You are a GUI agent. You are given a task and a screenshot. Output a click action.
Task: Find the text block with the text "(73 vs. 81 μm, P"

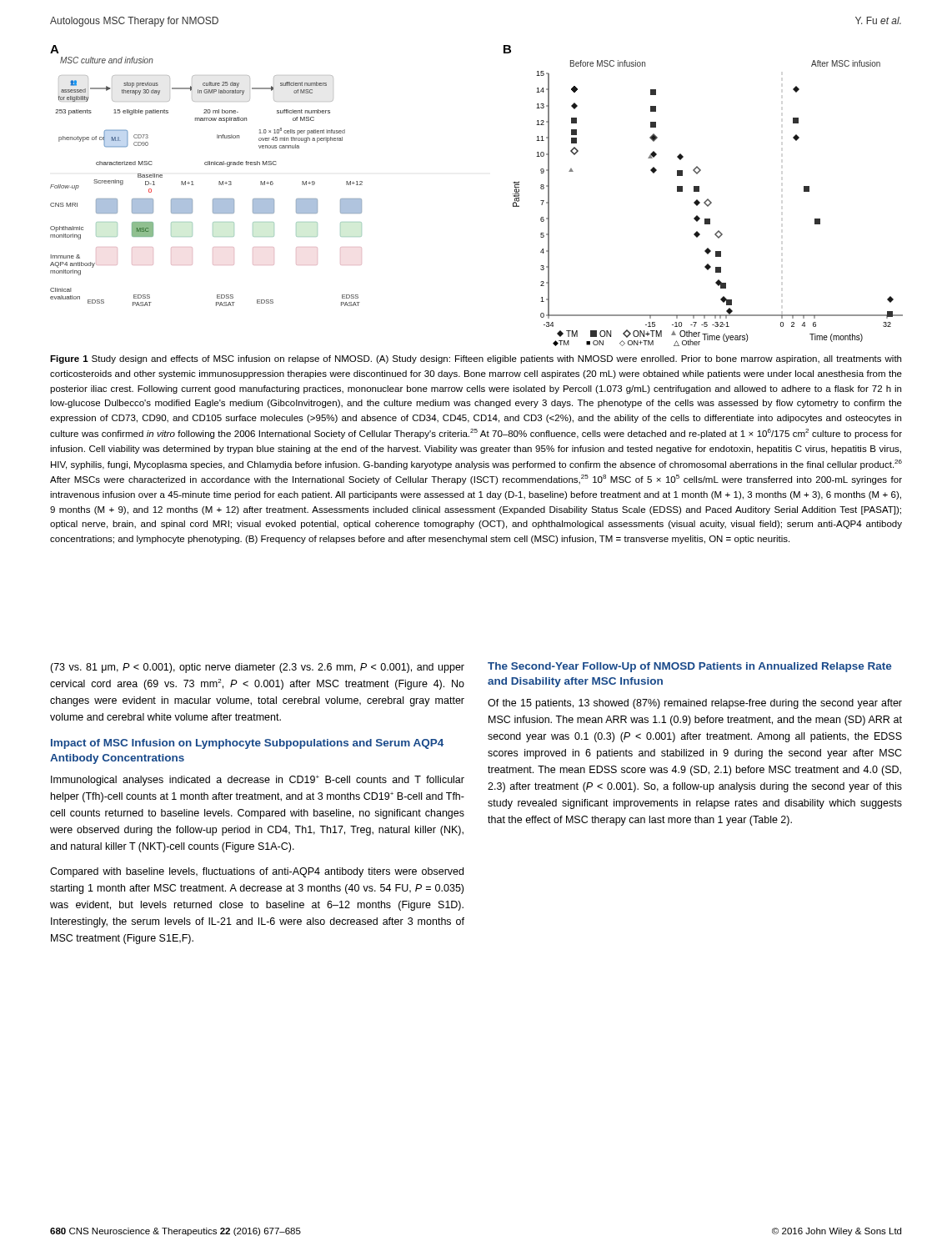257,692
